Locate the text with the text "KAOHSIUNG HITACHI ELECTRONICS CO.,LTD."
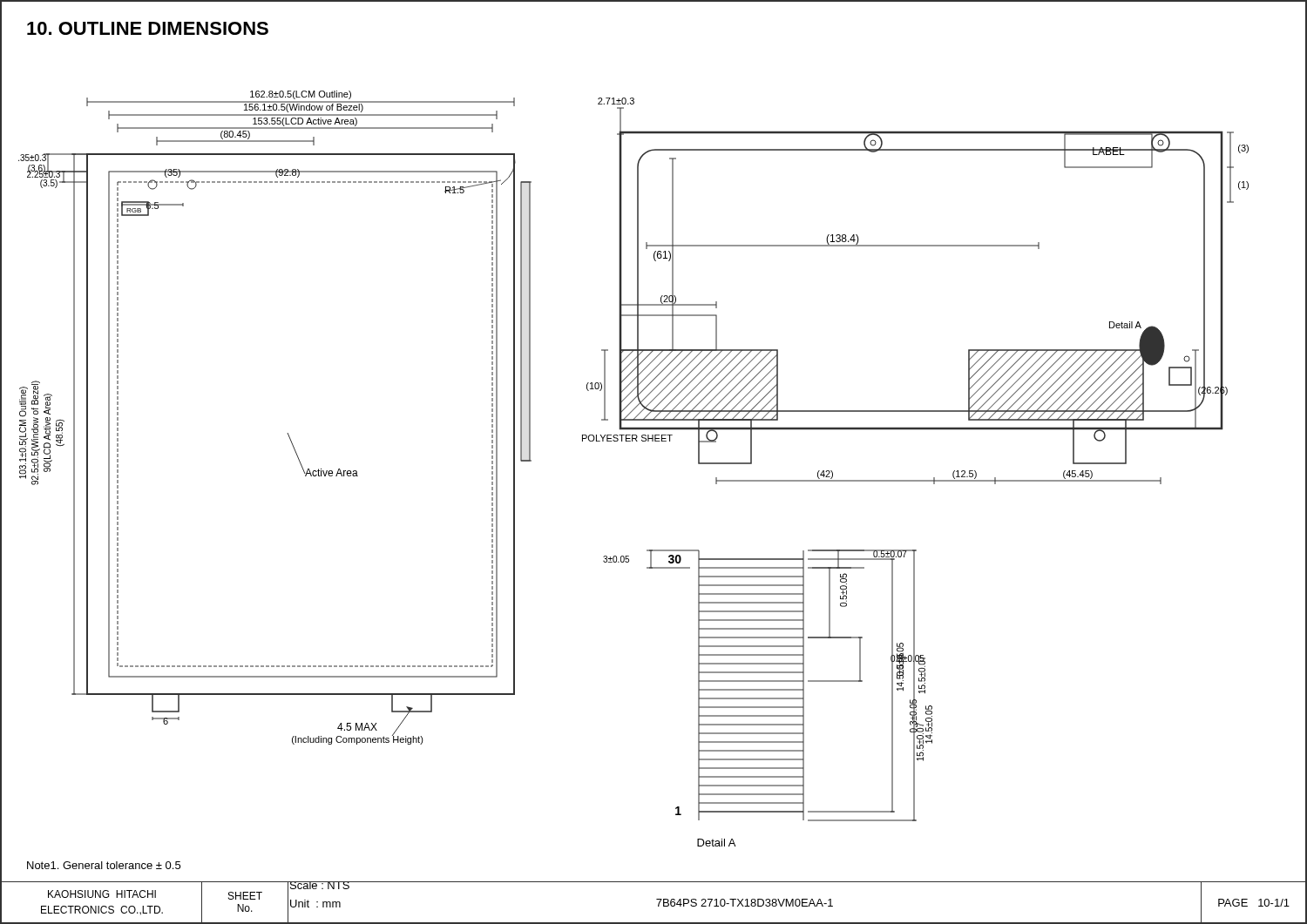Image resolution: width=1307 pixels, height=924 pixels. click(x=102, y=902)
